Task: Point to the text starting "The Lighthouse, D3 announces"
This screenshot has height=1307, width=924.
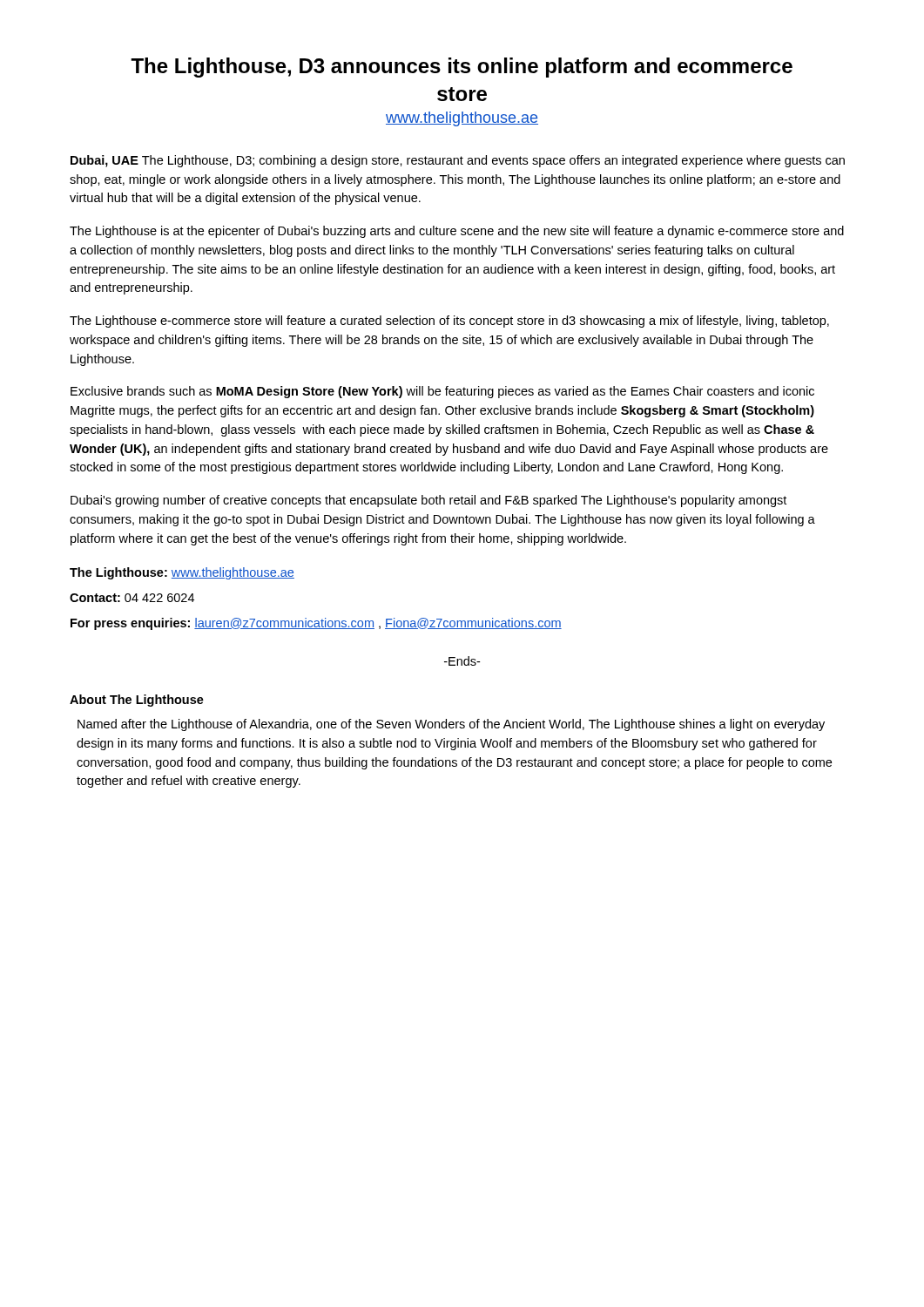Action: tap(462, 89)
